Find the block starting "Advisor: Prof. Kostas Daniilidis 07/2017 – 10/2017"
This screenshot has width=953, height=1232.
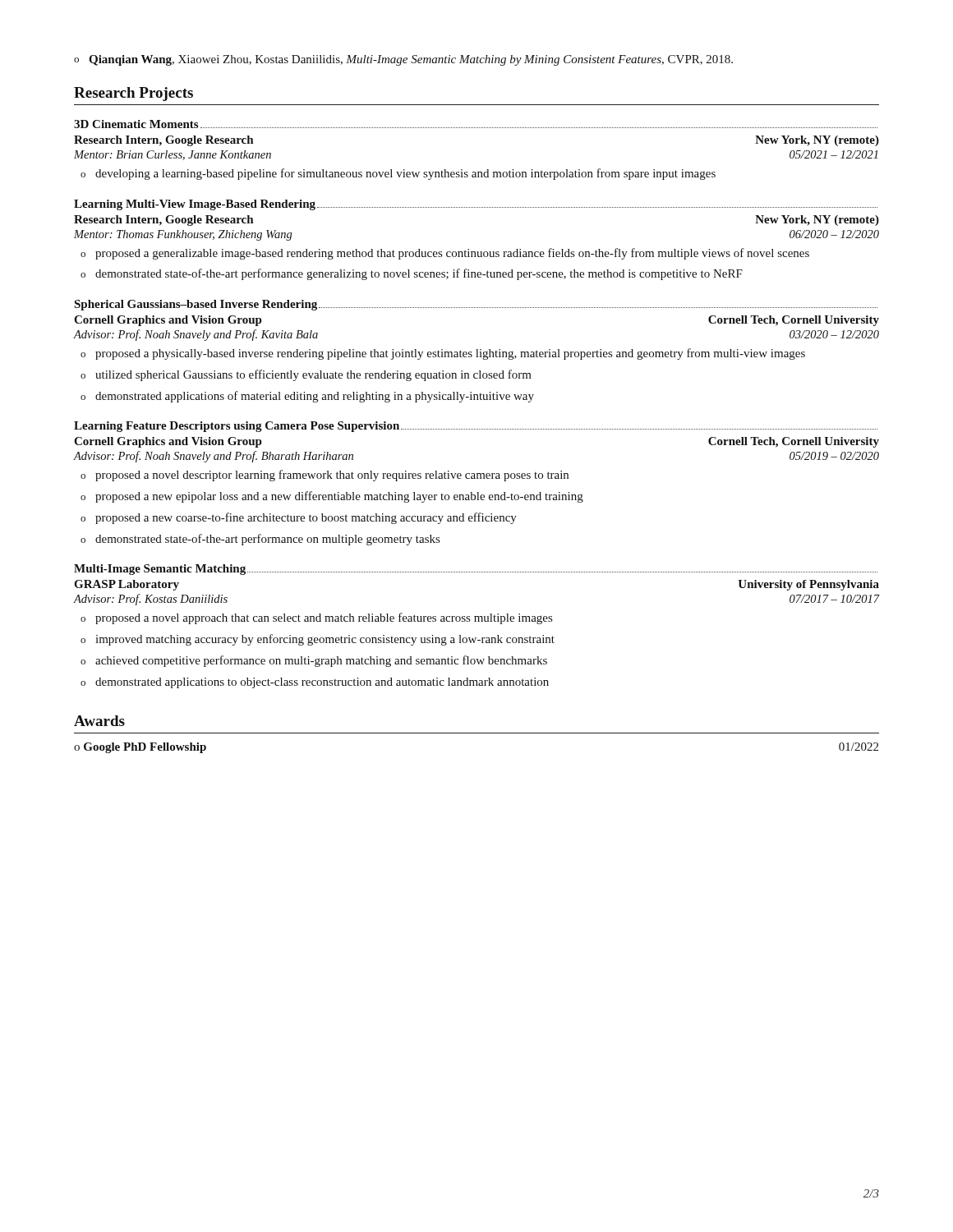coord(153,599)
